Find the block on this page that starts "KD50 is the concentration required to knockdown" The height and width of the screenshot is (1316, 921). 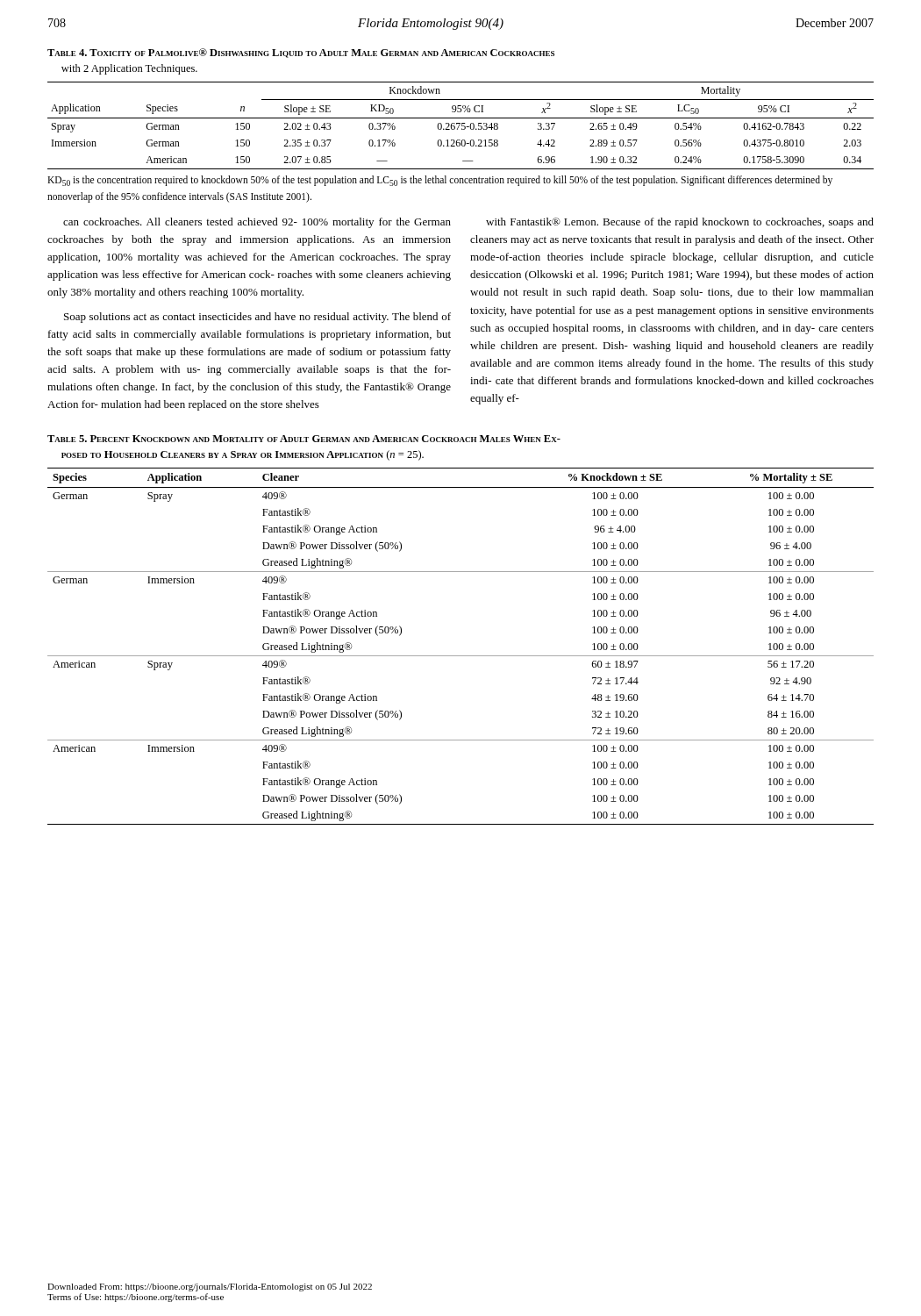(440, 188)
